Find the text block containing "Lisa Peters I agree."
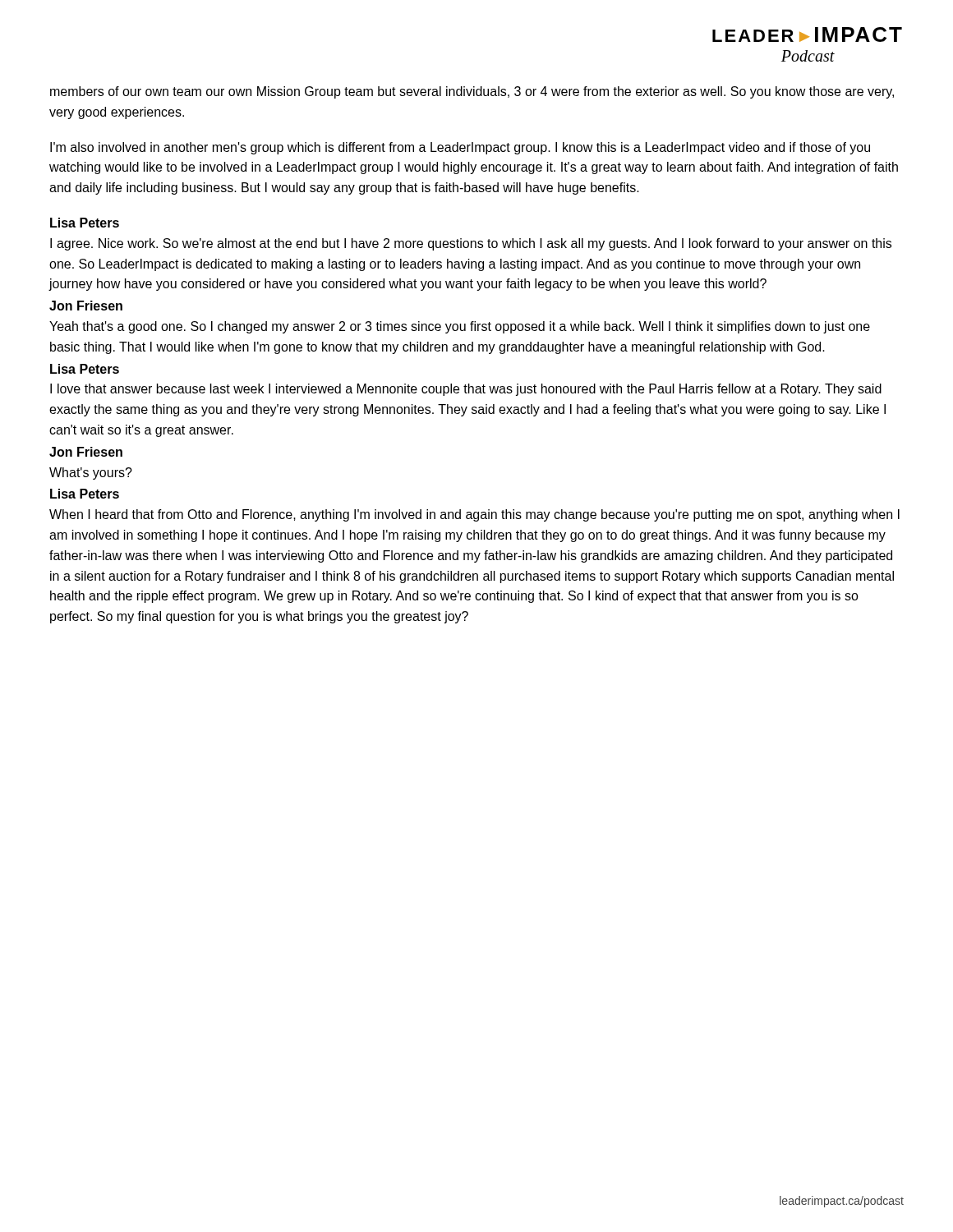The height and width of the screenshot is (1232, 953). point(476,252)
